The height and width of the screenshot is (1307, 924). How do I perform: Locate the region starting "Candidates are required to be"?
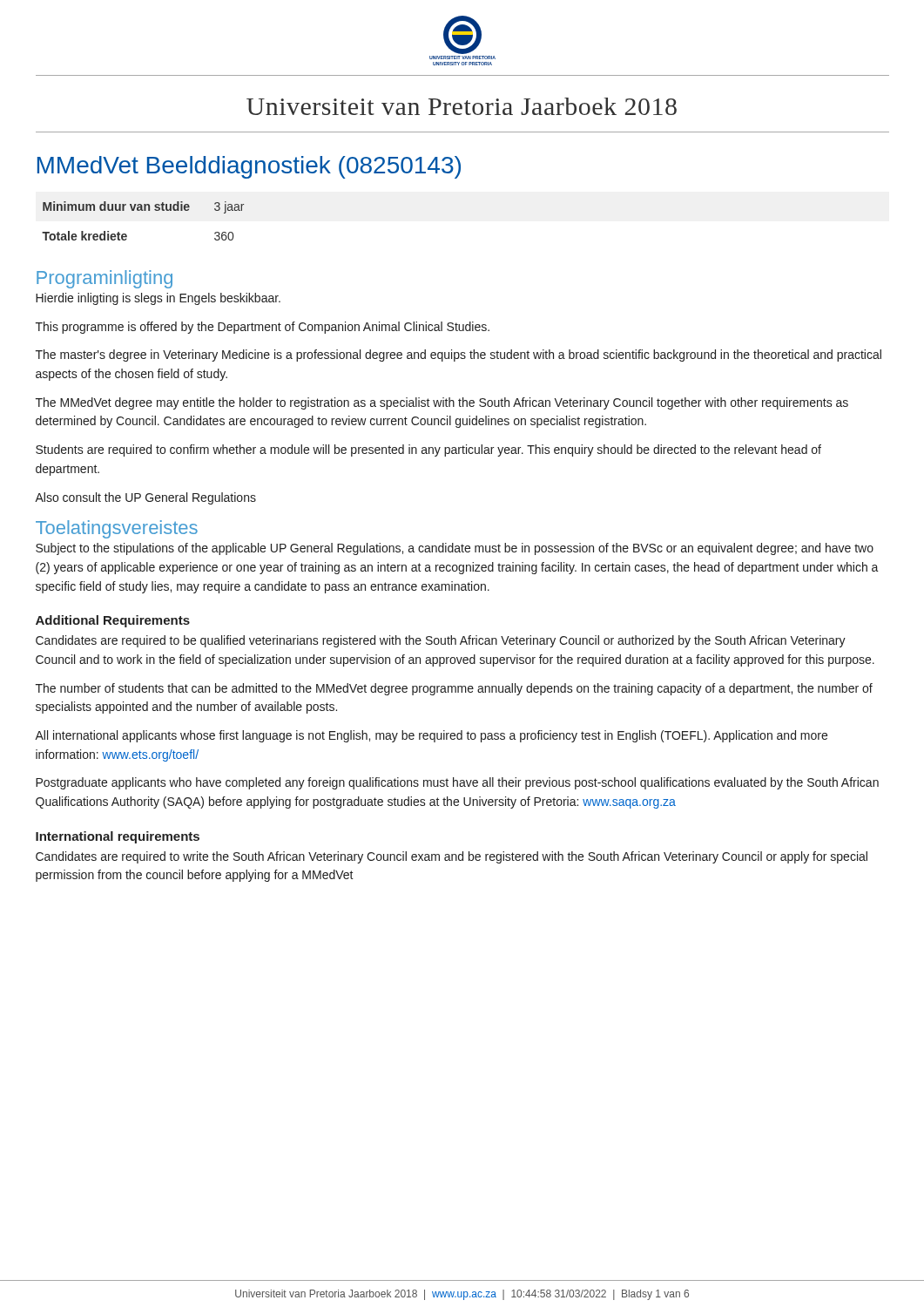[455, 650]
